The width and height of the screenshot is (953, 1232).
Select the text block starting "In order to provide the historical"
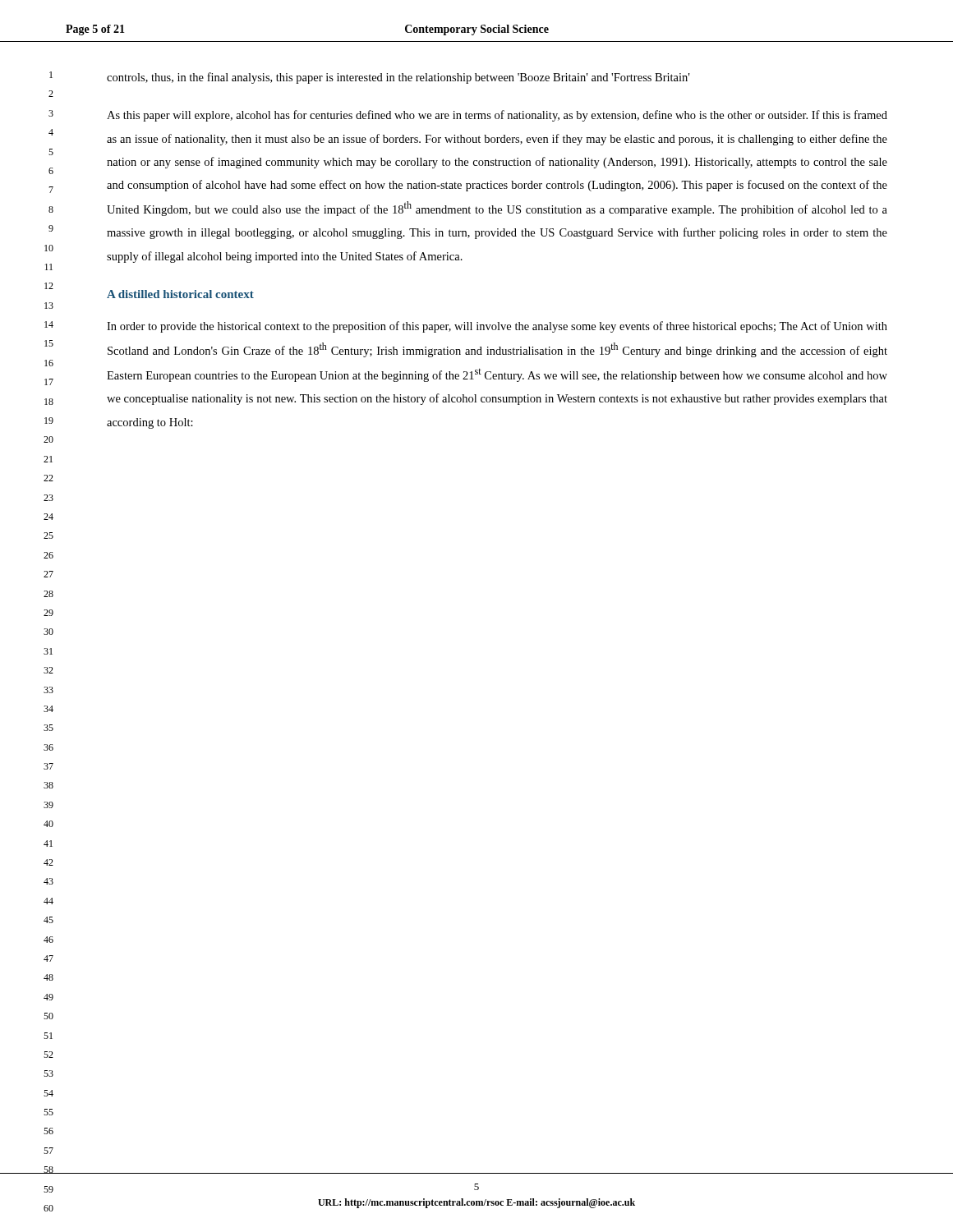pyautogui.click(x=497, y=374)
